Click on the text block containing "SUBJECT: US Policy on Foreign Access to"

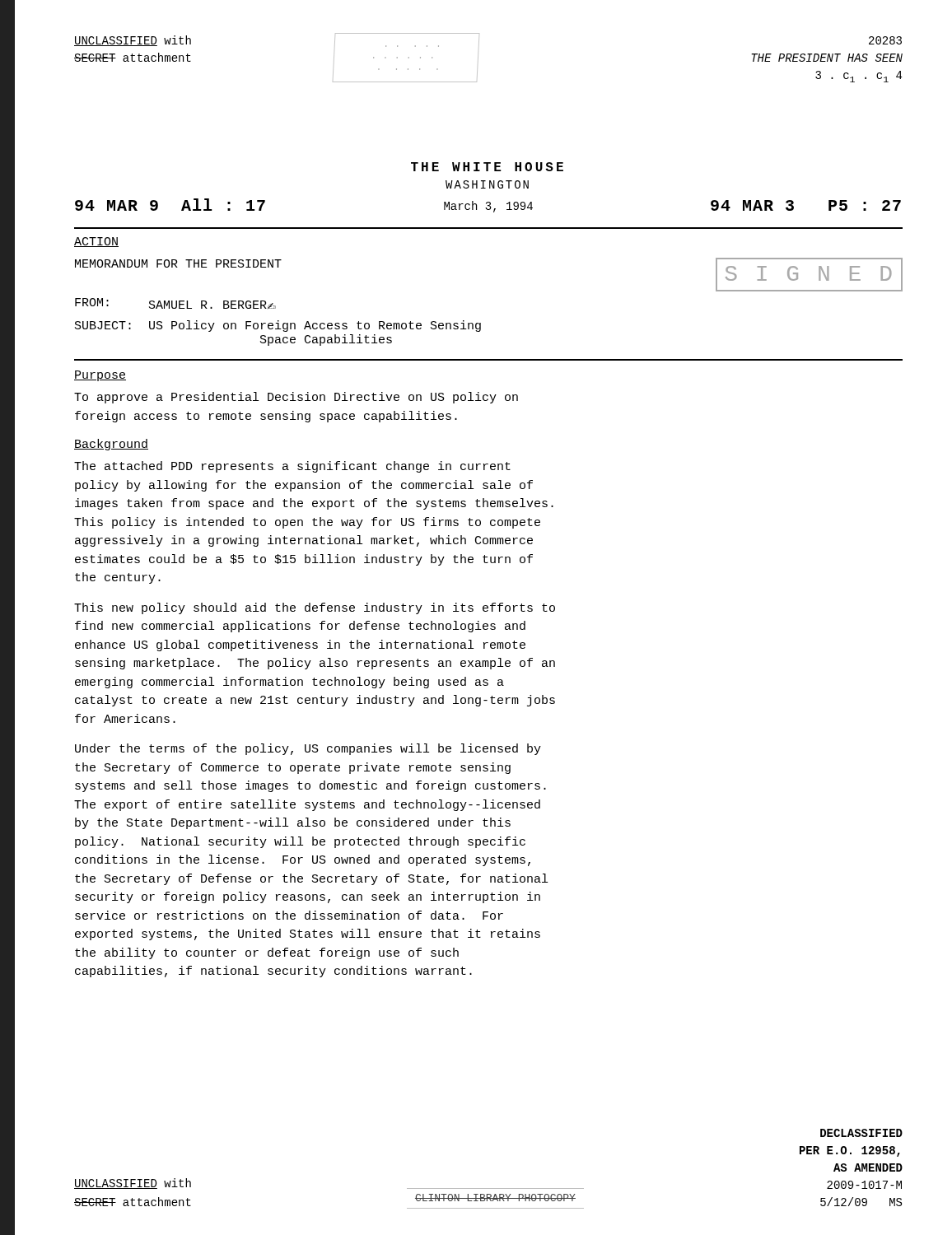488,333
